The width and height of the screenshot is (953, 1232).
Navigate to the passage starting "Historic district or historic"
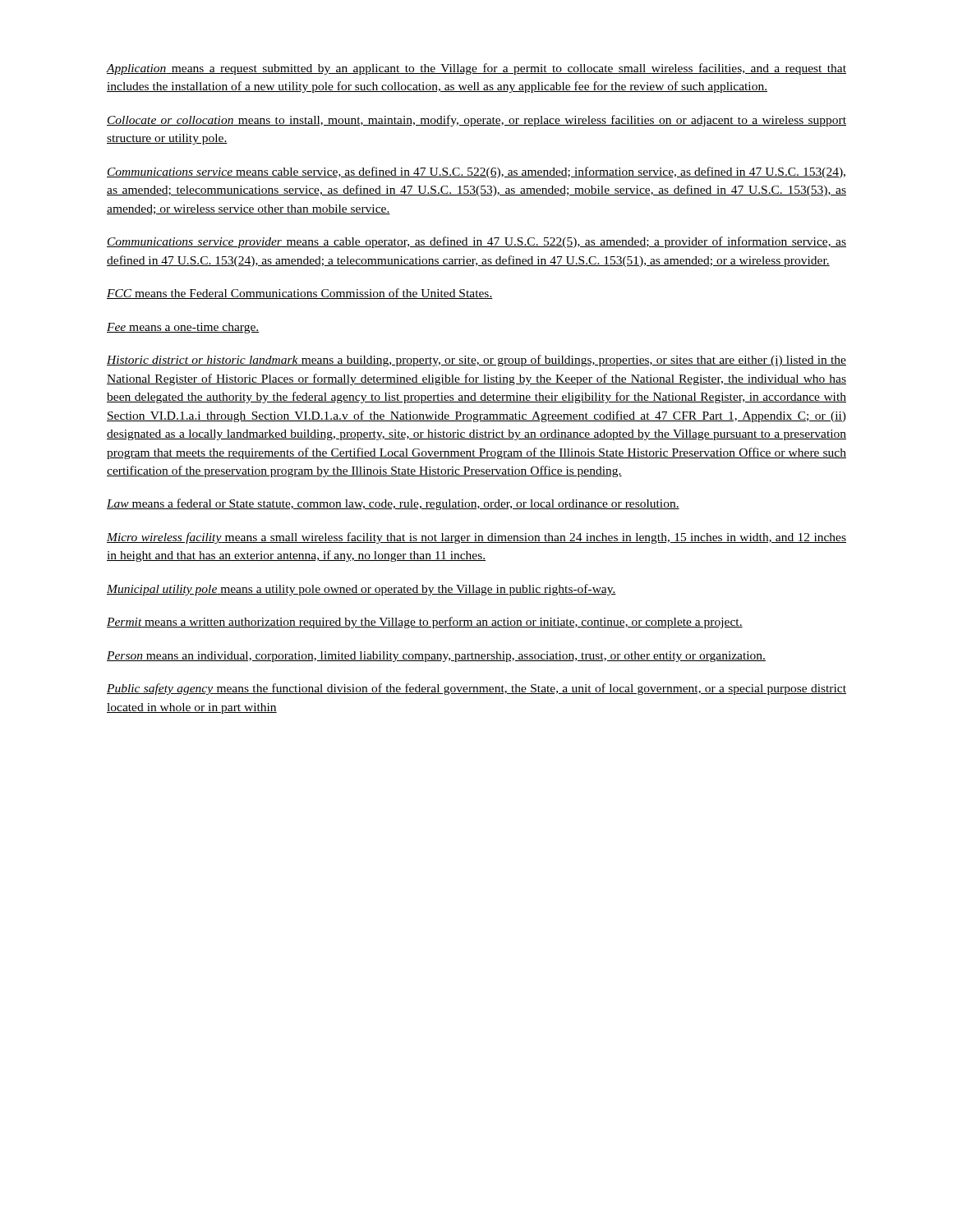[x=476, y=415]
